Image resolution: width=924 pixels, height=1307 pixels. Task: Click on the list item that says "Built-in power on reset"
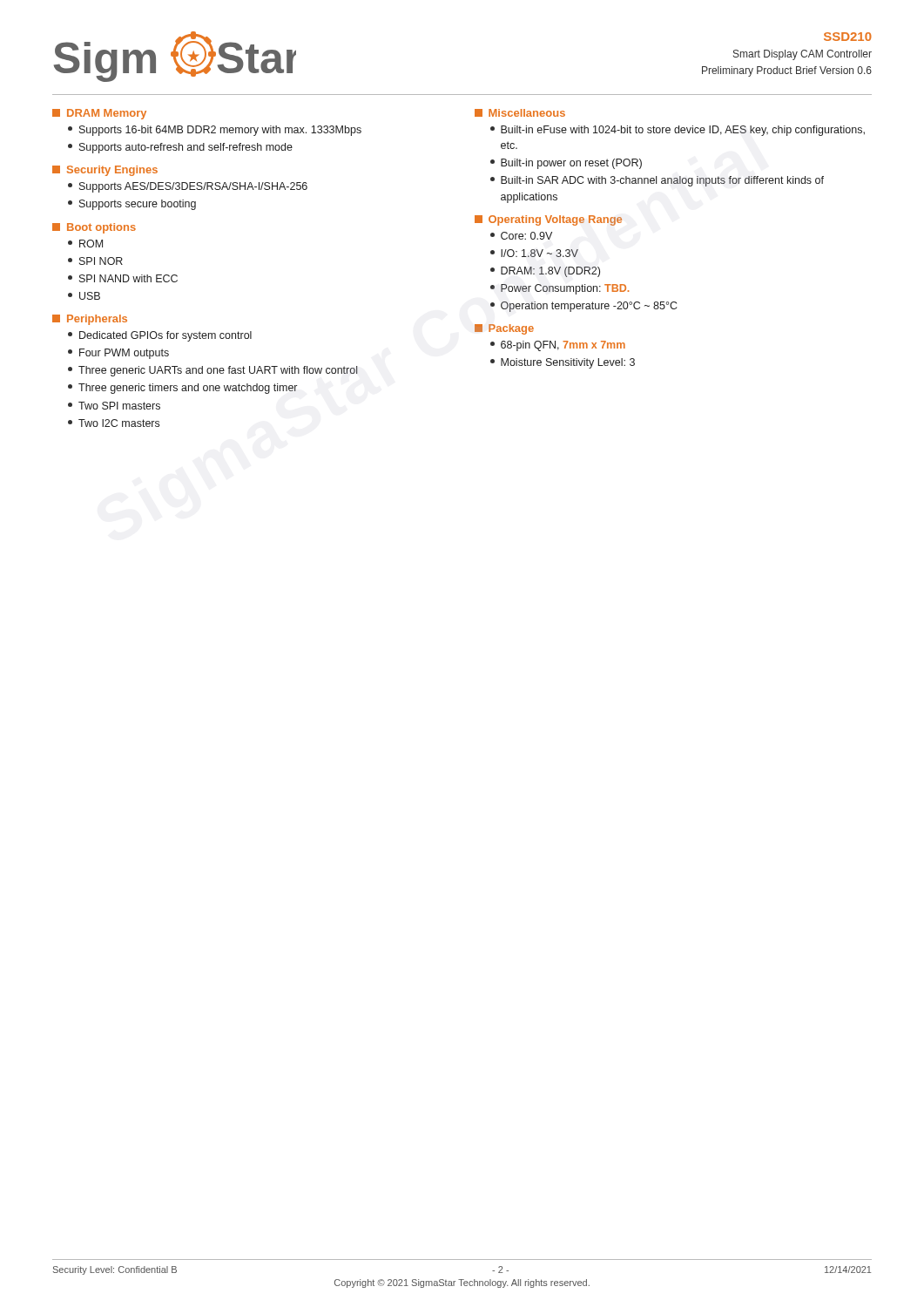point(566,163)
